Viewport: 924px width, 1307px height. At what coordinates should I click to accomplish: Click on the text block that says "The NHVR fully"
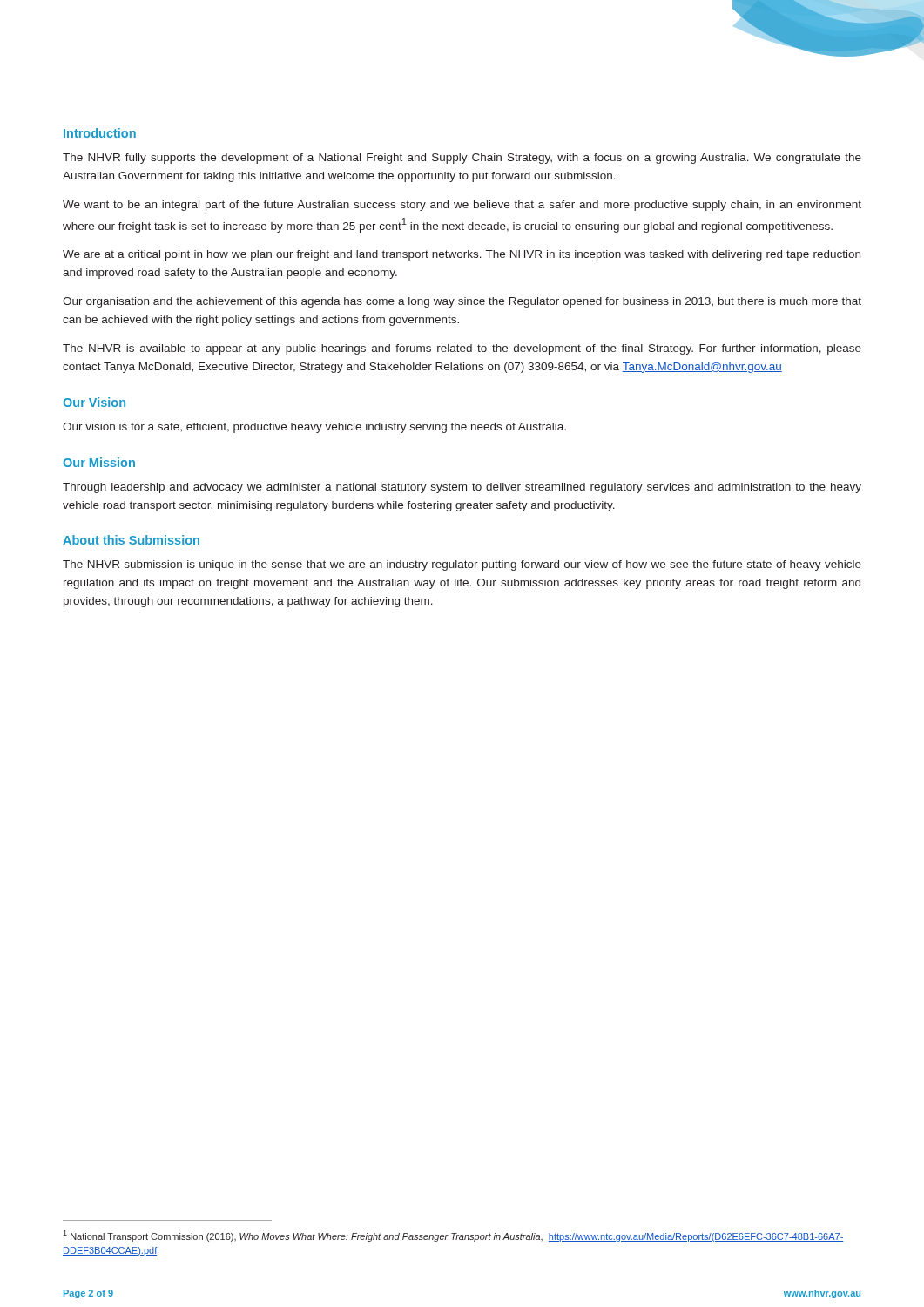[462, 166]
